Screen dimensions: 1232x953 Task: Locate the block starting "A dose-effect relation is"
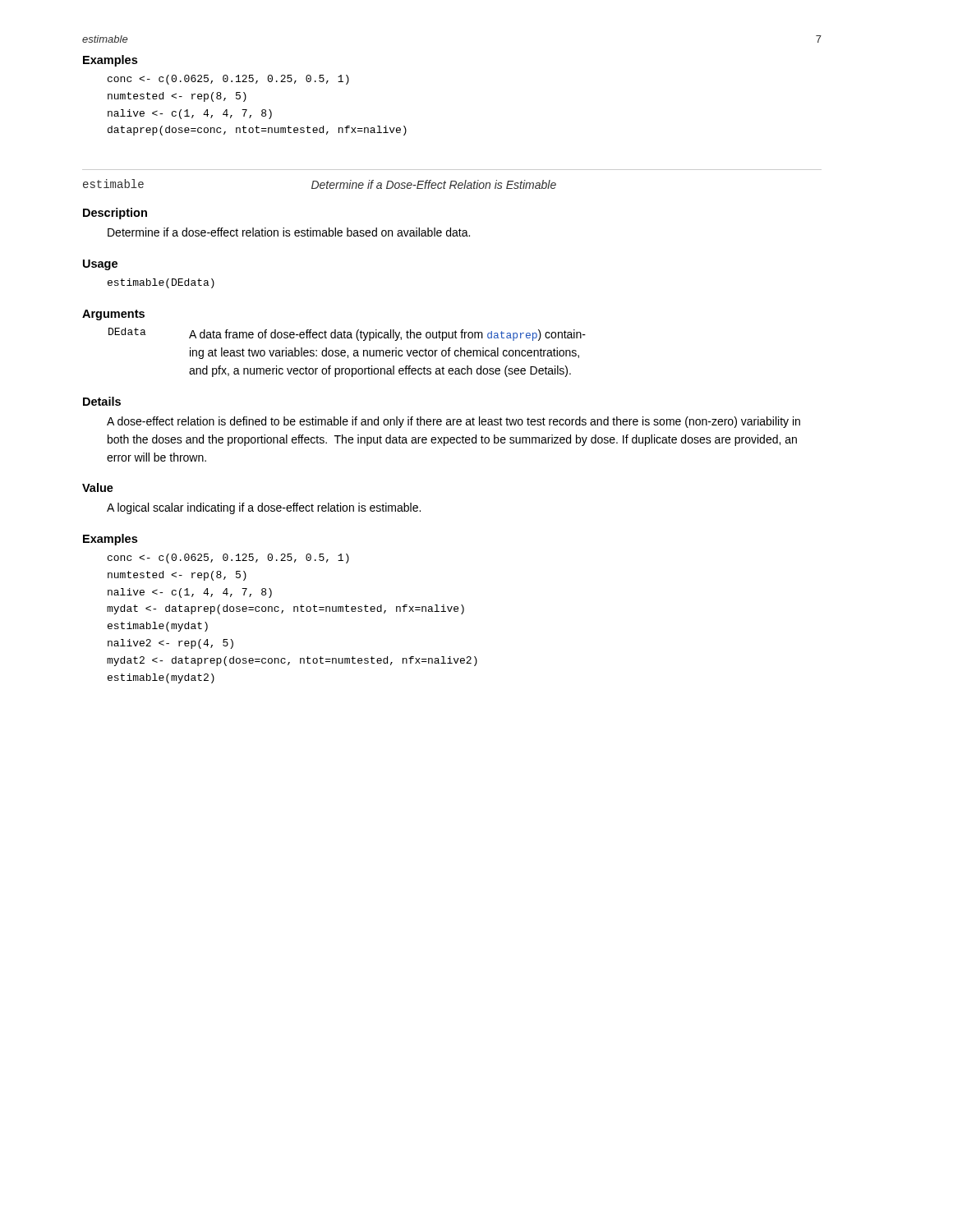tap(454, 439)
